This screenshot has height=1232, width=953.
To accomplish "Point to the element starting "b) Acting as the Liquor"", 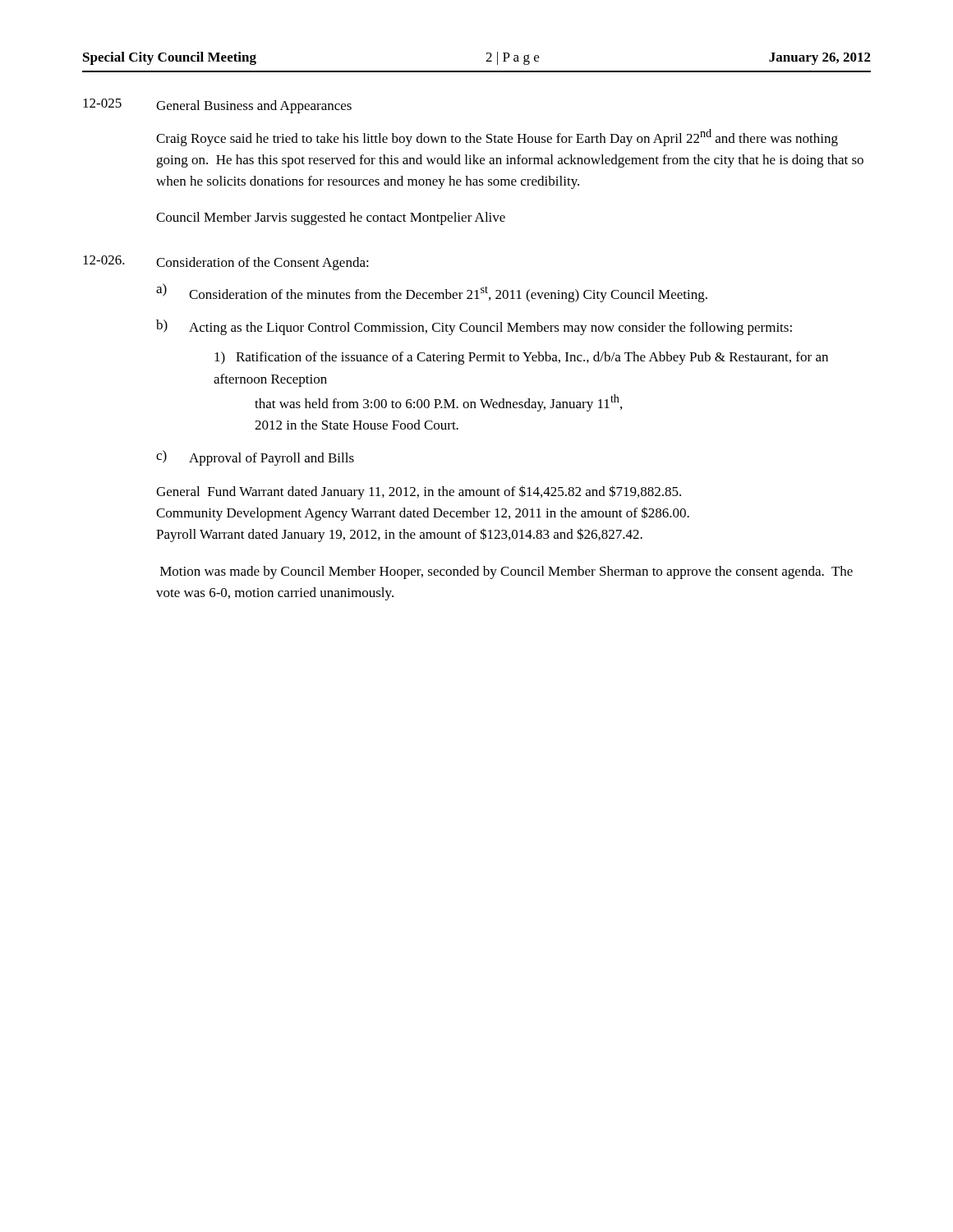I will click(x=513, y=328).
